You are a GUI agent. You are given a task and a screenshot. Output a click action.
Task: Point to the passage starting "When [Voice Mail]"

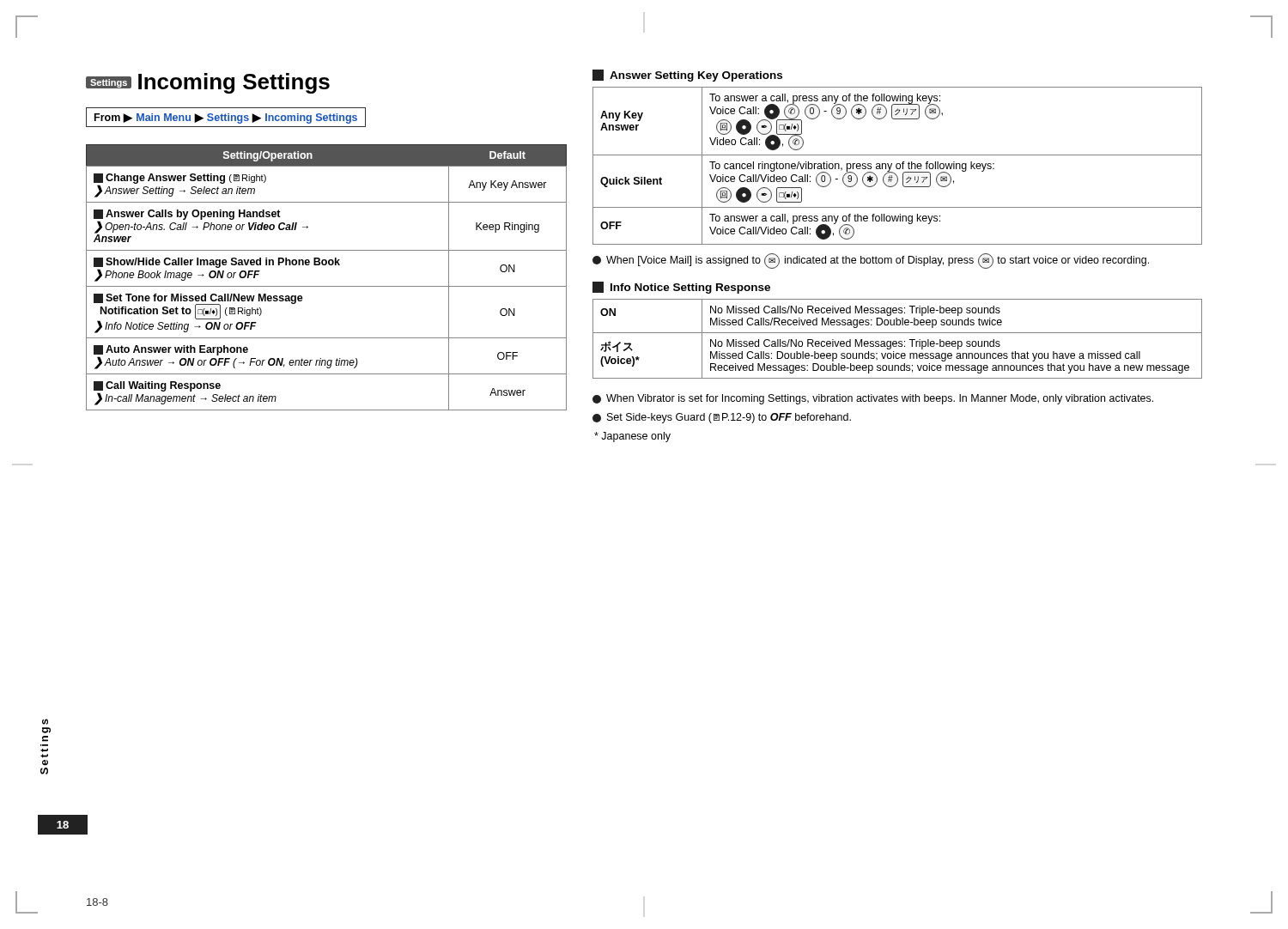coord(871,261)
